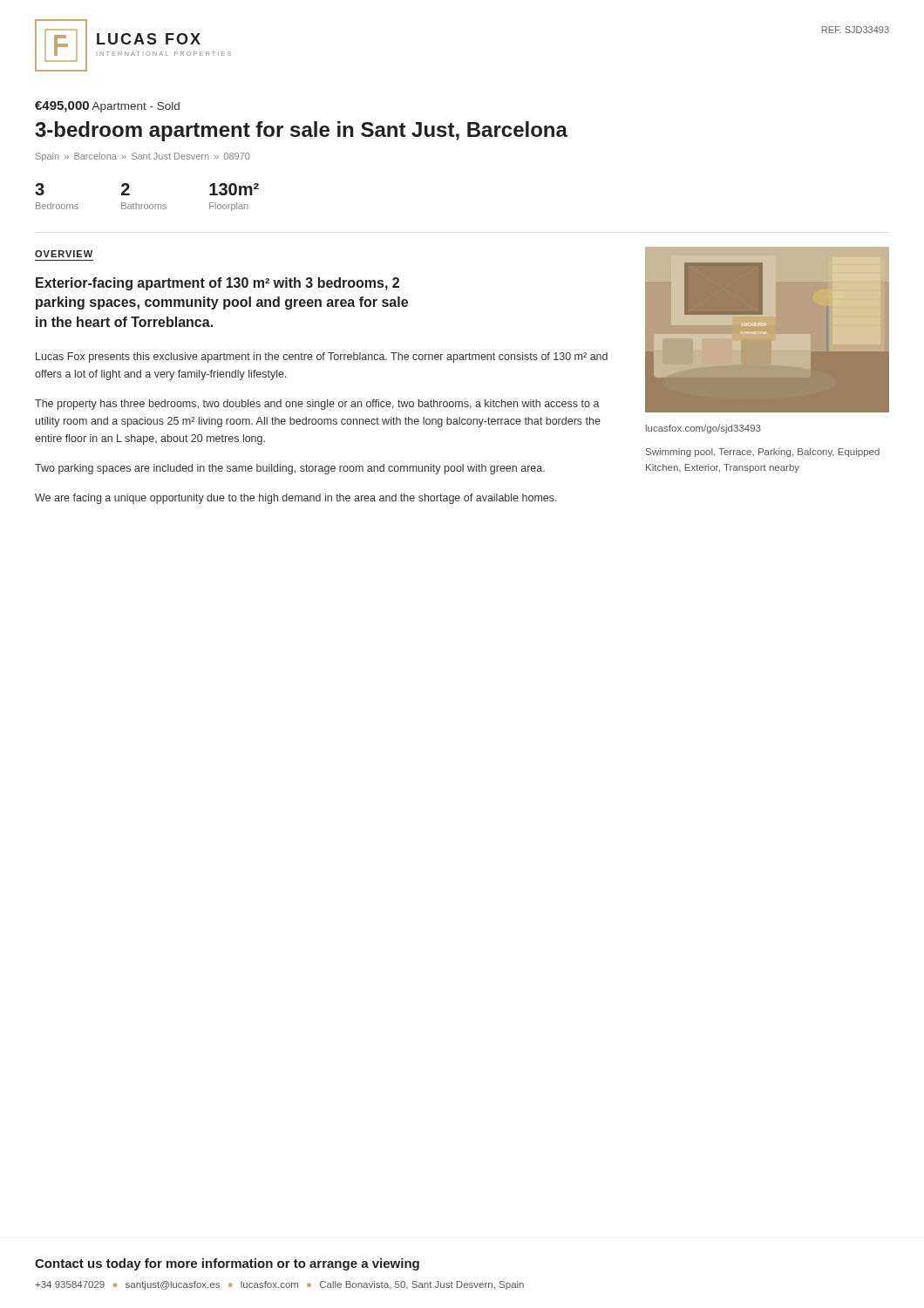Find the block on this page that starts "Spain » Barcelona » Sant Just Desvern »"
Screen dimensions: 1308x924
pos(142,156)
